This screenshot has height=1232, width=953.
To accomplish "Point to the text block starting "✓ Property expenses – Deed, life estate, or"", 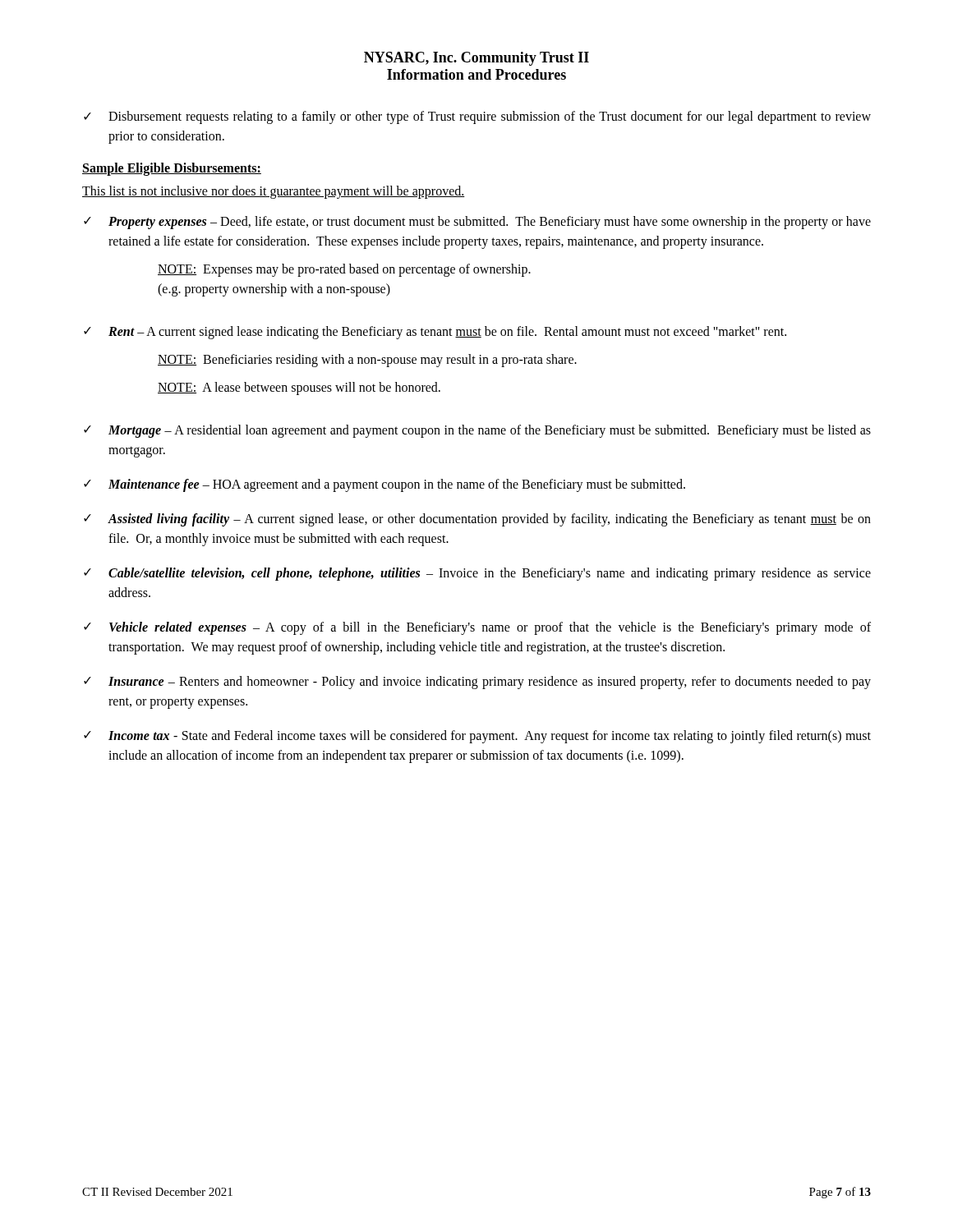I will (476, 260).
